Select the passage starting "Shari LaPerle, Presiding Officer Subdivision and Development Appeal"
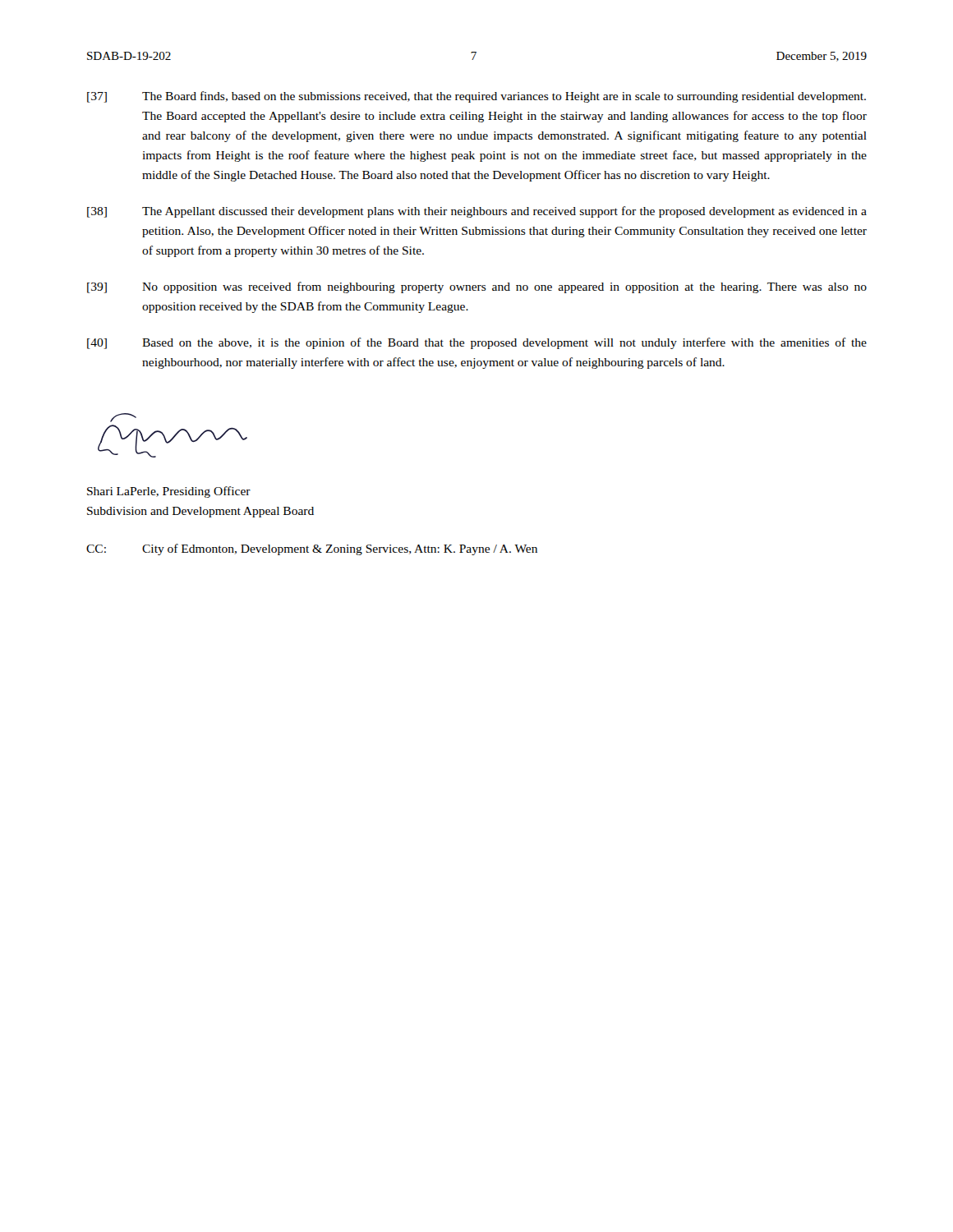 [x=200, y=501]
